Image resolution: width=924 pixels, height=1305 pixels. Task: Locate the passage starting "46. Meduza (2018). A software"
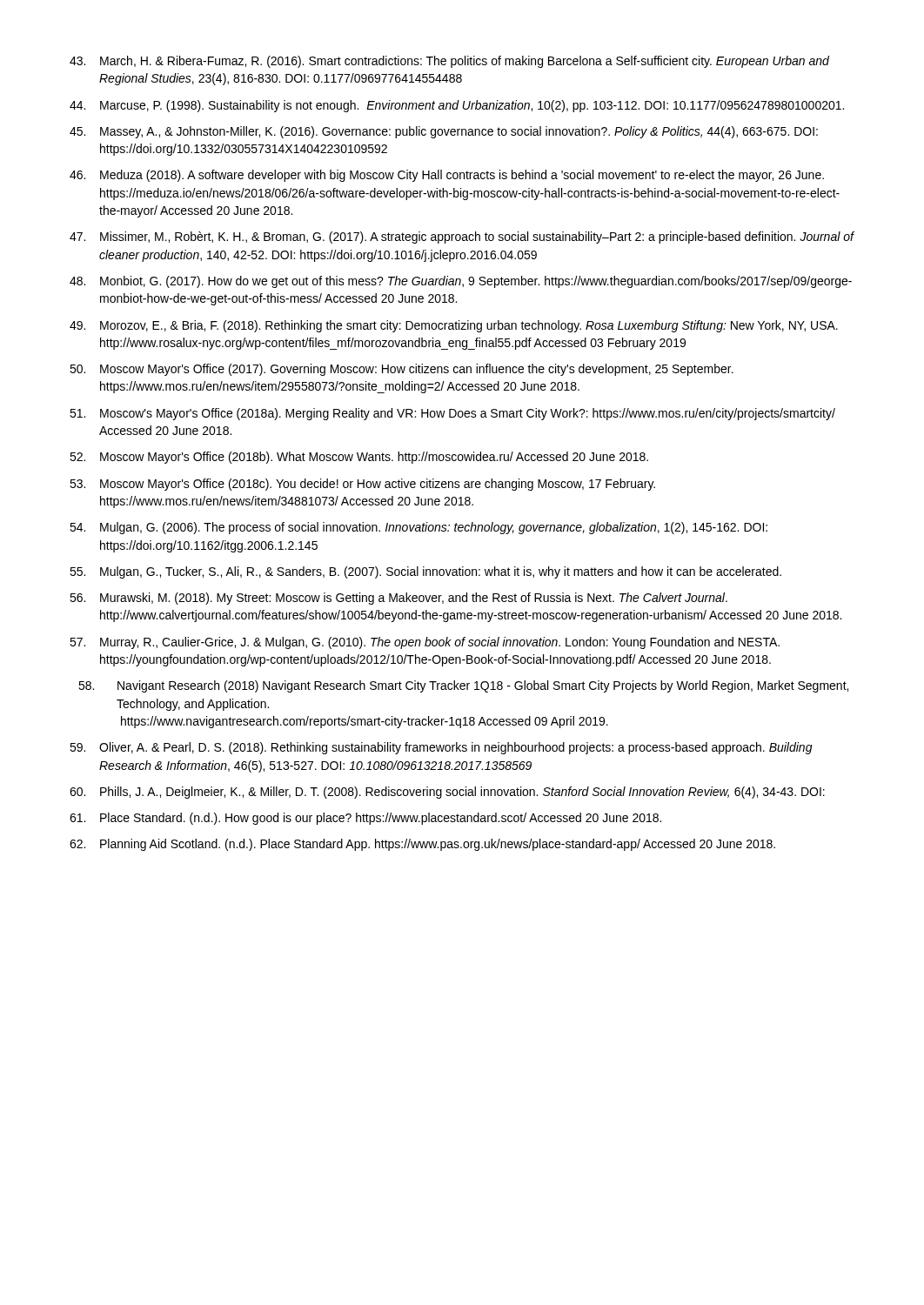tap(462, 193)
